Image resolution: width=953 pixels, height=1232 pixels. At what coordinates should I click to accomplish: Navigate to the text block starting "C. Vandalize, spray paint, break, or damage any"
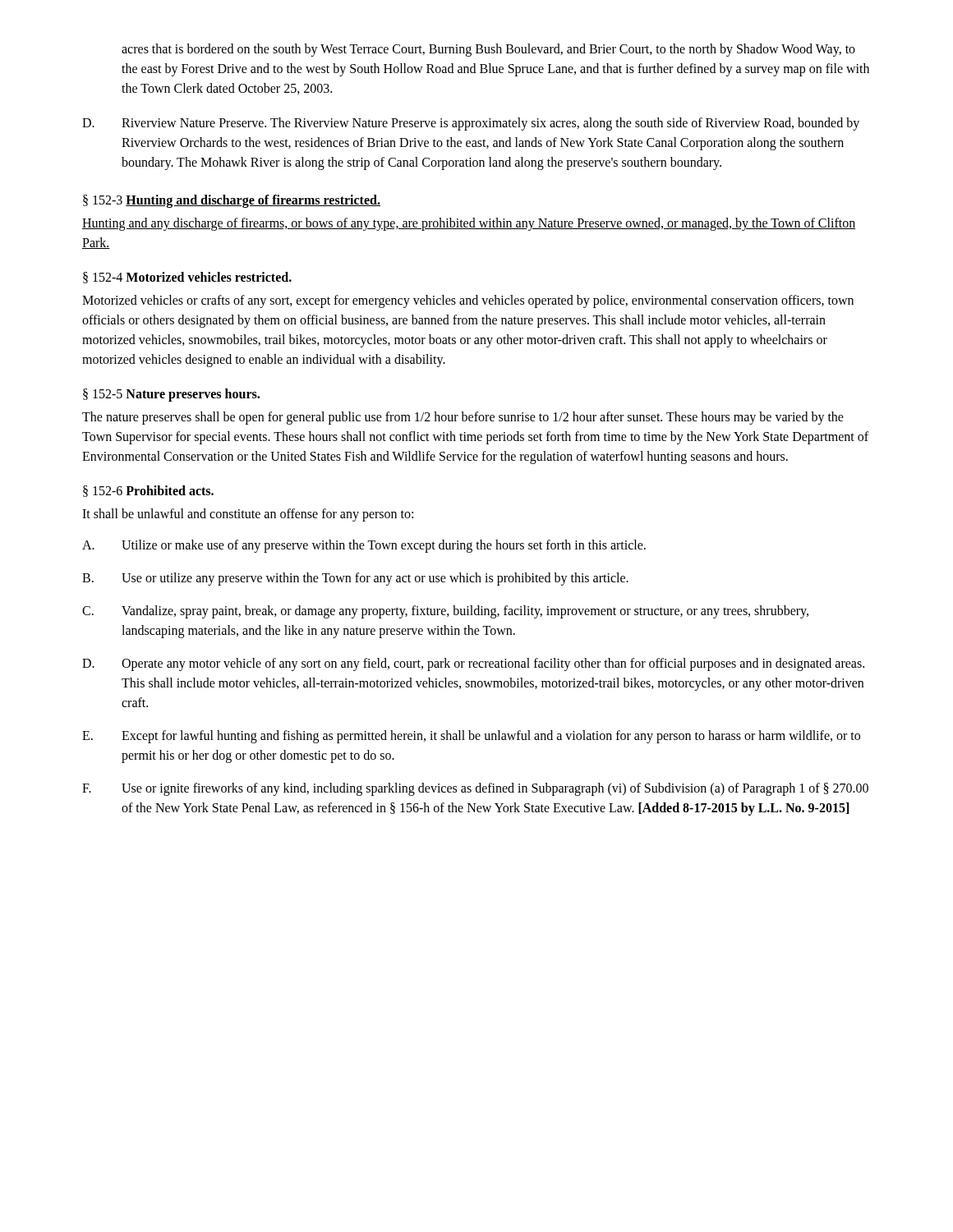(476, 621)
